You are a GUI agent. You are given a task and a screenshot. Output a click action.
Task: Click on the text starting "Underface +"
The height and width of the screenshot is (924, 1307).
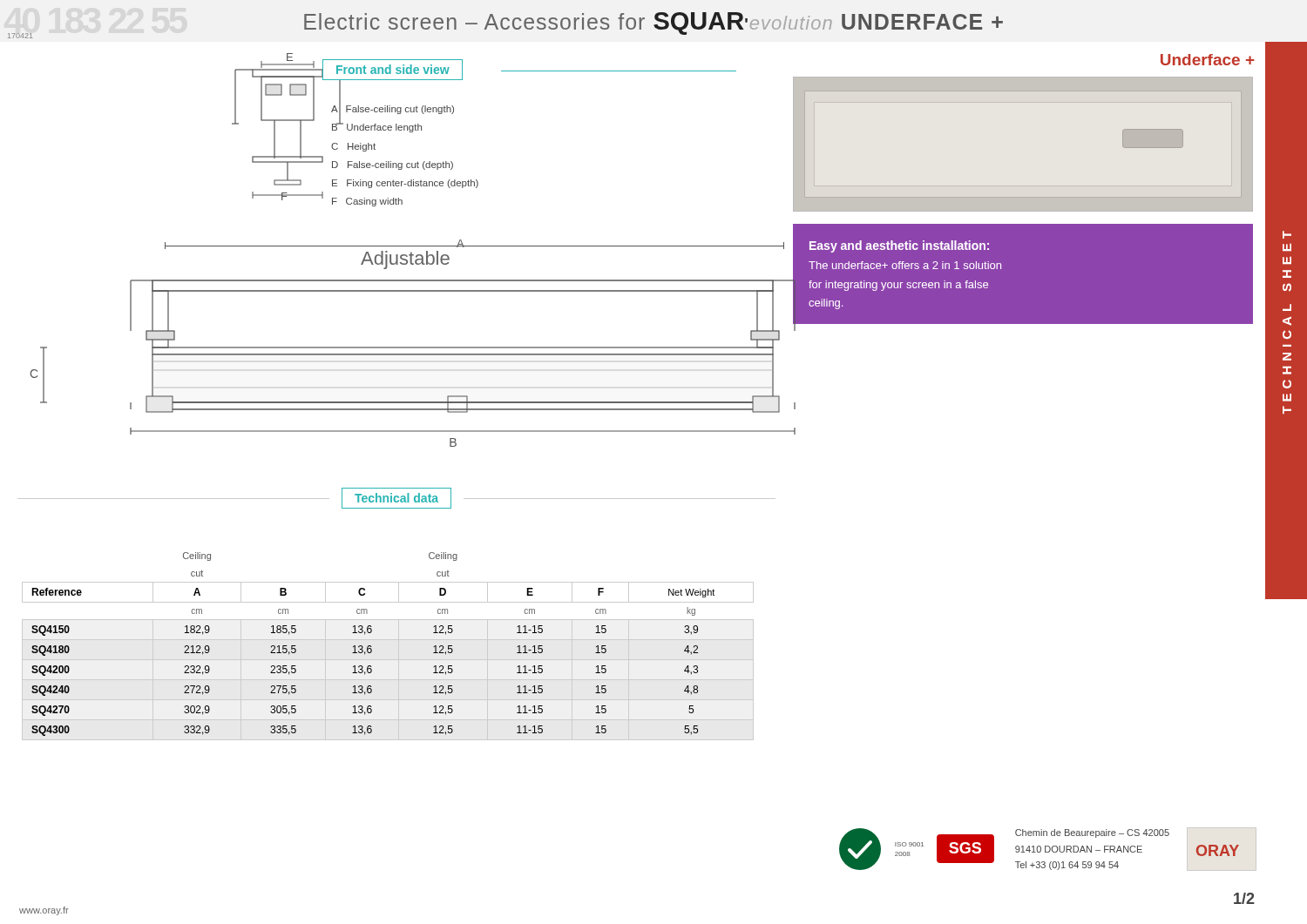1207,60
